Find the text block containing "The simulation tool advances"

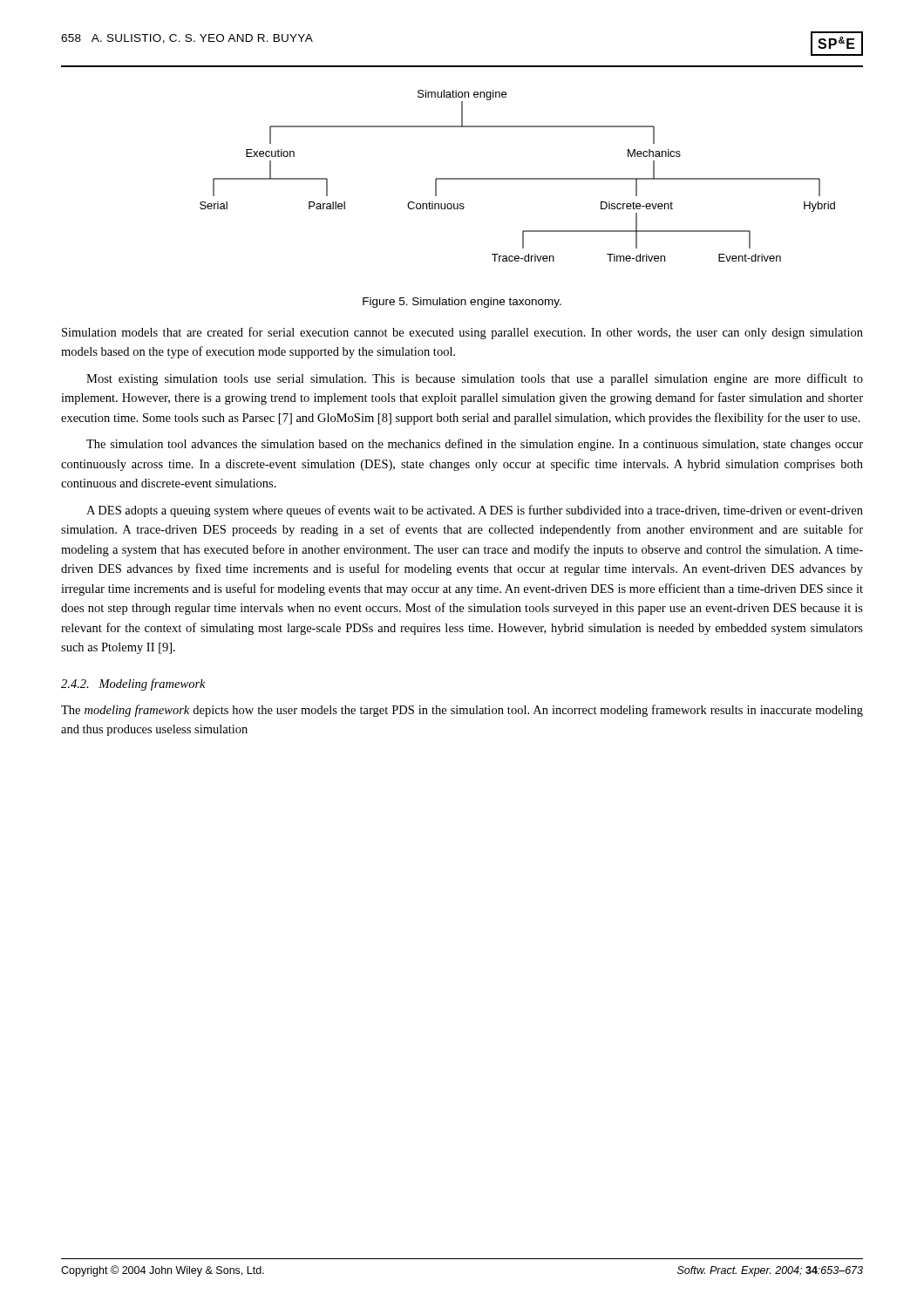[x=462, y=464]
